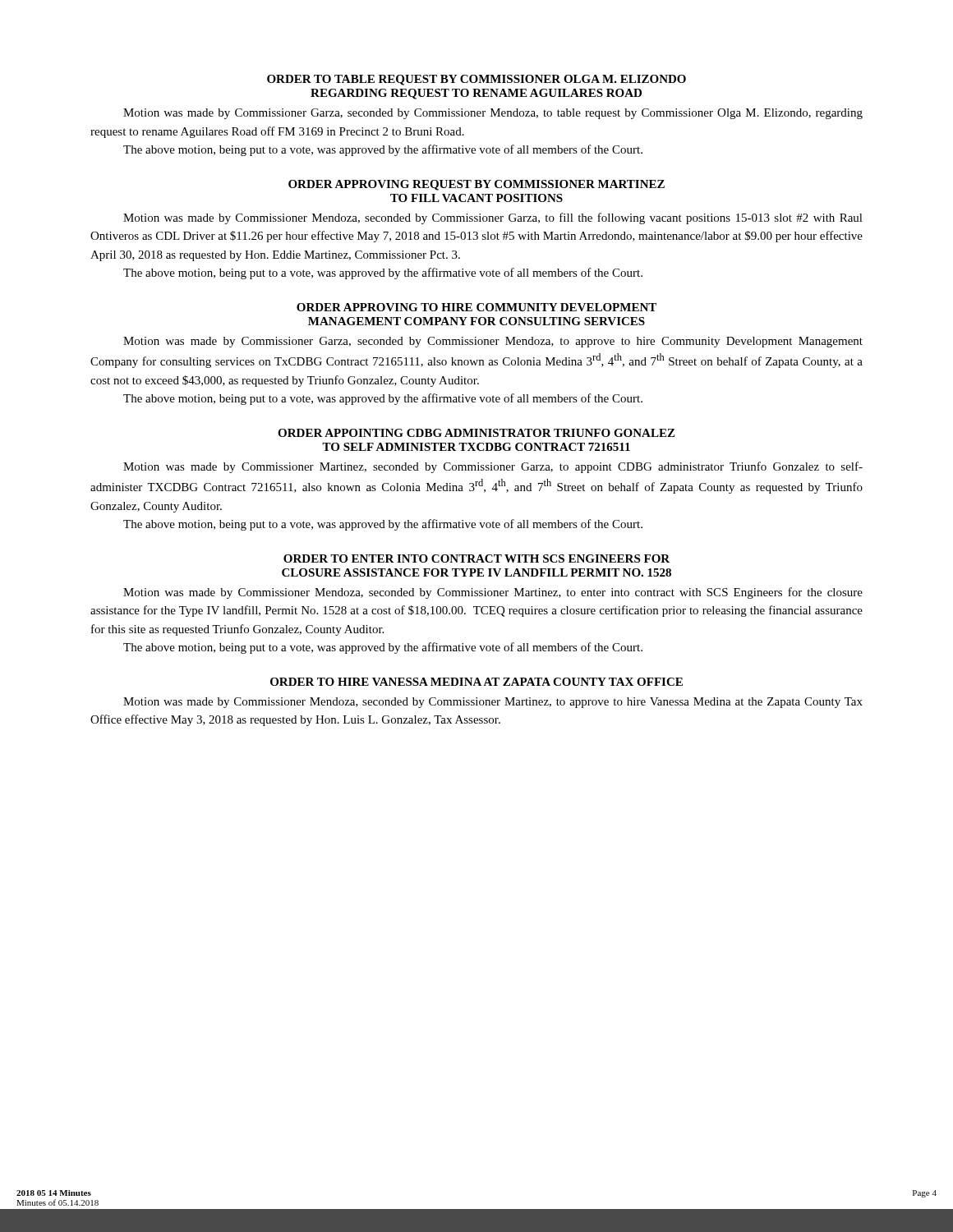Viewport: 953px width, 1232px height.
Task: Click on the section header that says "ORDER APPROVING REQUEST BY COMMISSIONER MARTINEZ"
Action: pyautogui.click(x=476, y=191)
